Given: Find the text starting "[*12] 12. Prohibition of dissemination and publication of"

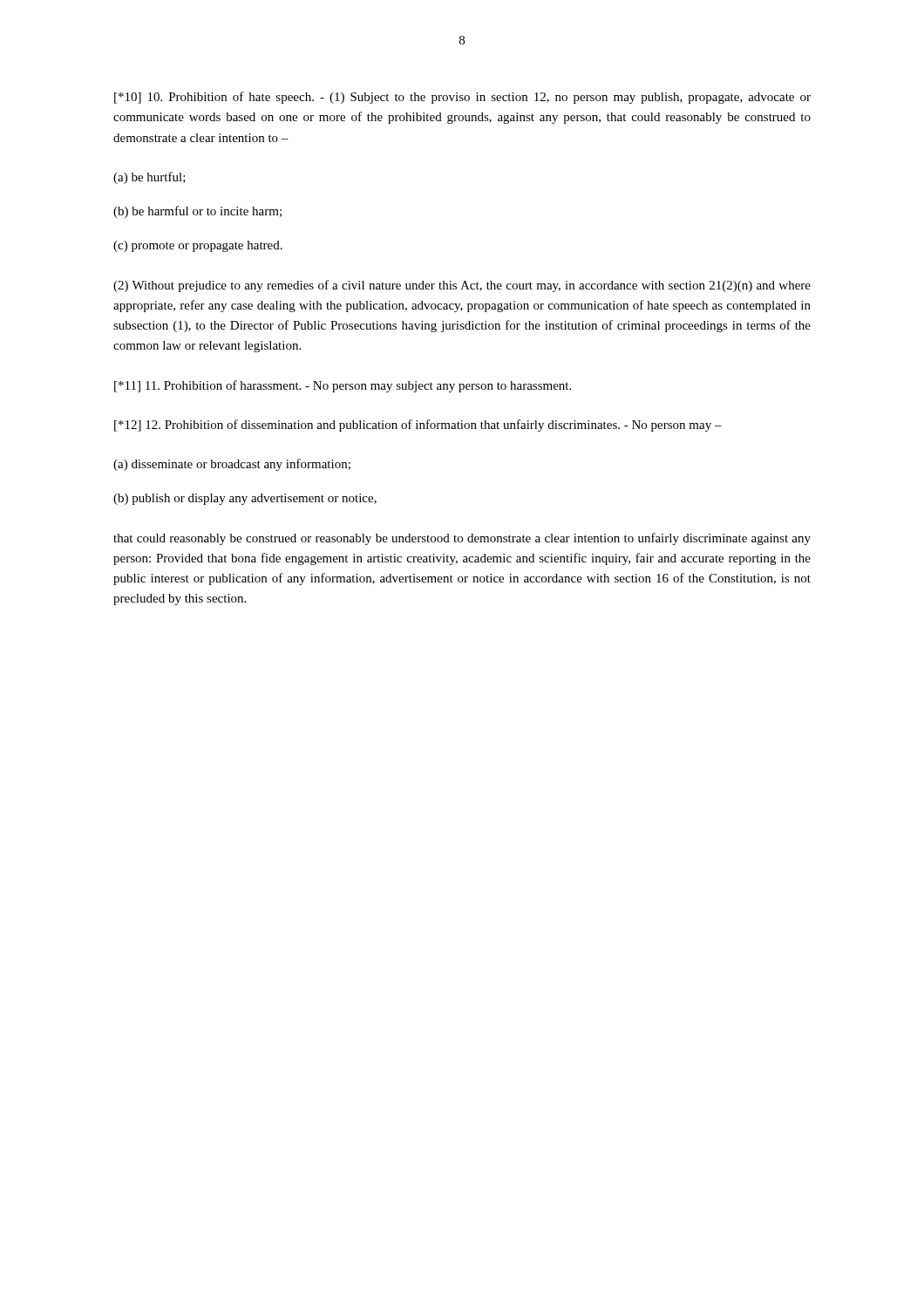Looking at the screenshot, I should pyautogui.click(x=417, y=424).
